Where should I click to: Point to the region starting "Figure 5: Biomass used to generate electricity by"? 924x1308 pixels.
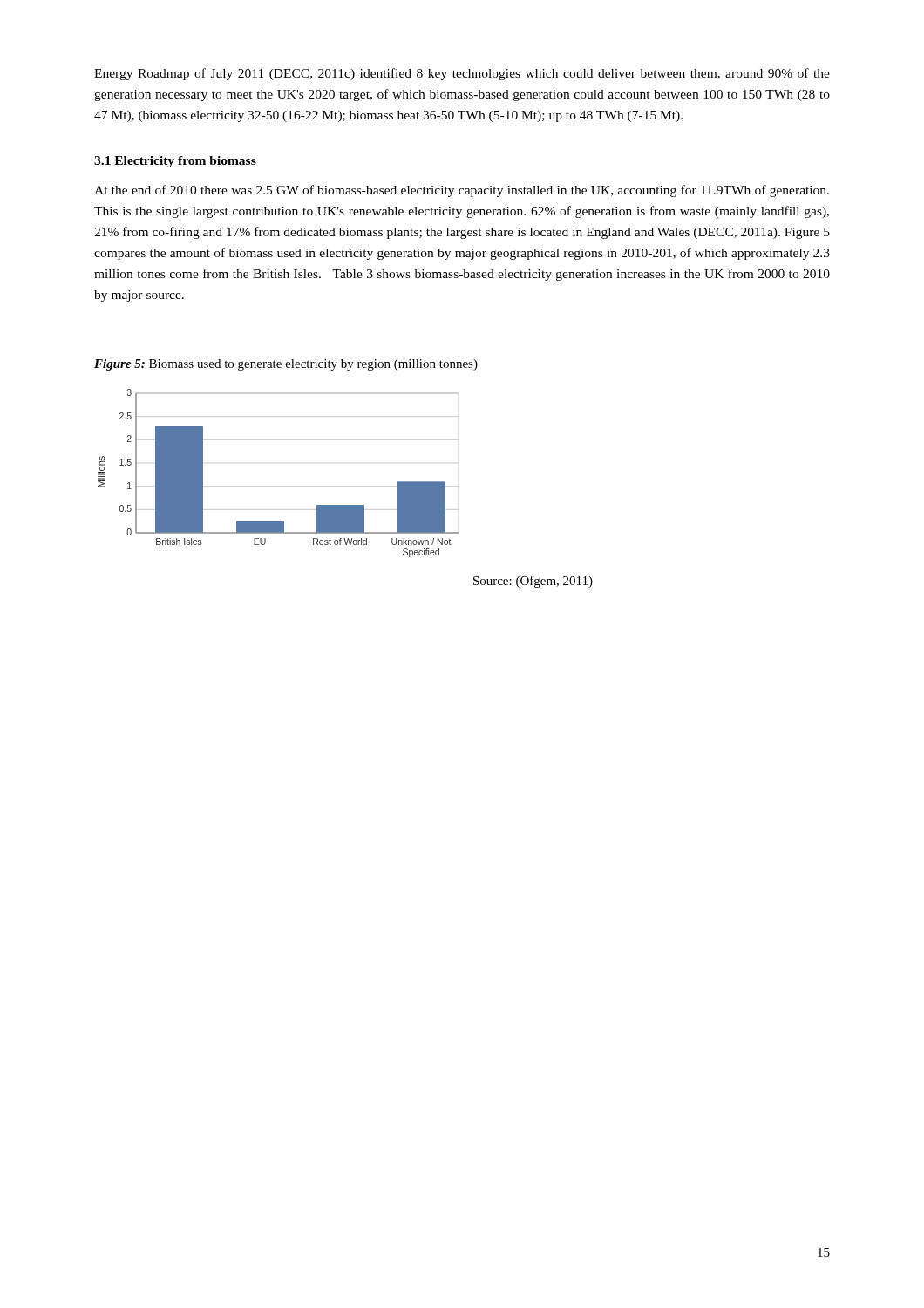click(x=286, y=364)
